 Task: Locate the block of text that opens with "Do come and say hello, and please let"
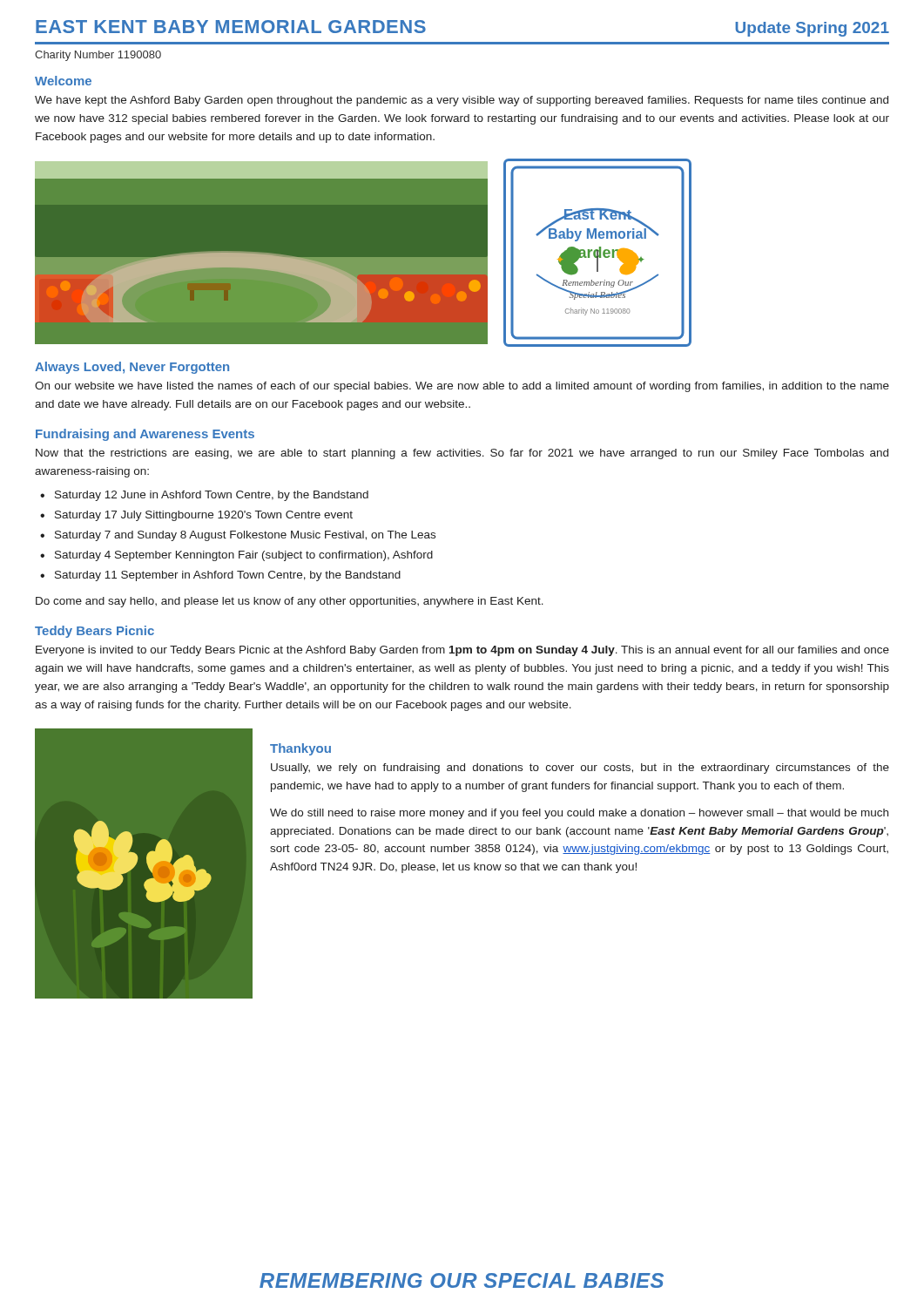click(289, 601)
